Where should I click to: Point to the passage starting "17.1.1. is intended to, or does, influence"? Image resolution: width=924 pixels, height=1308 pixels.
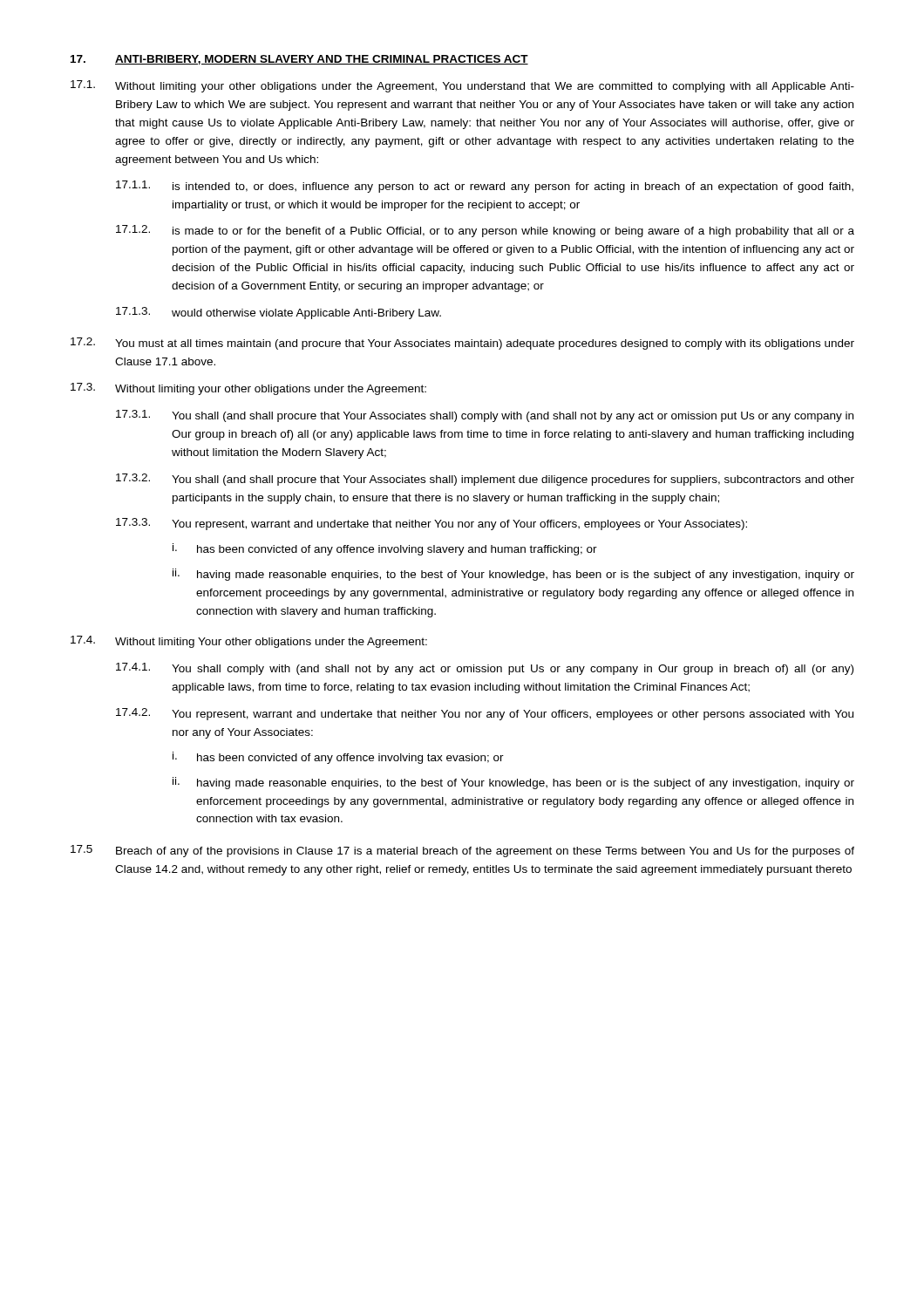pos(485,196)
